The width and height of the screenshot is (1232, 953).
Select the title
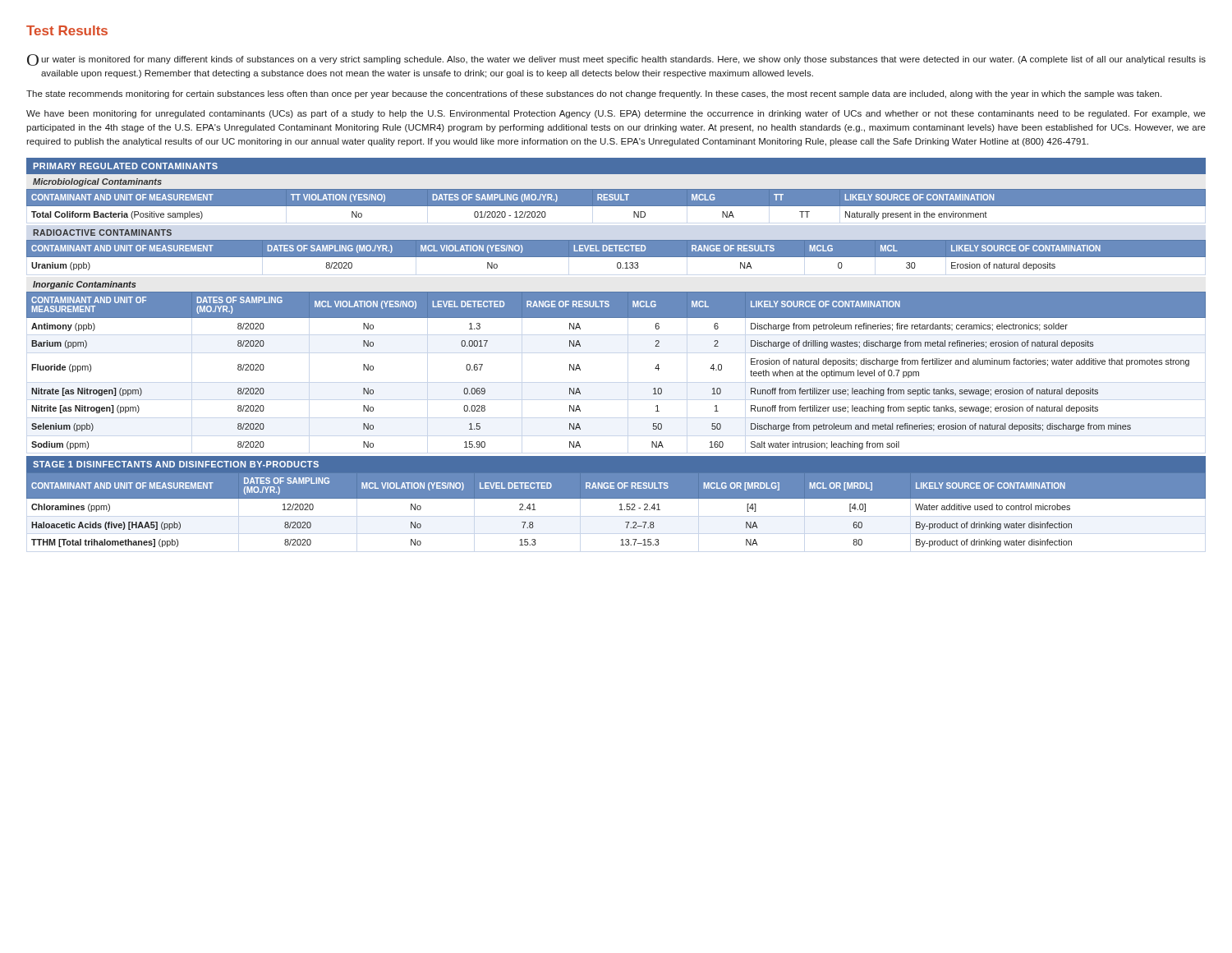click(x=67, y=31)
